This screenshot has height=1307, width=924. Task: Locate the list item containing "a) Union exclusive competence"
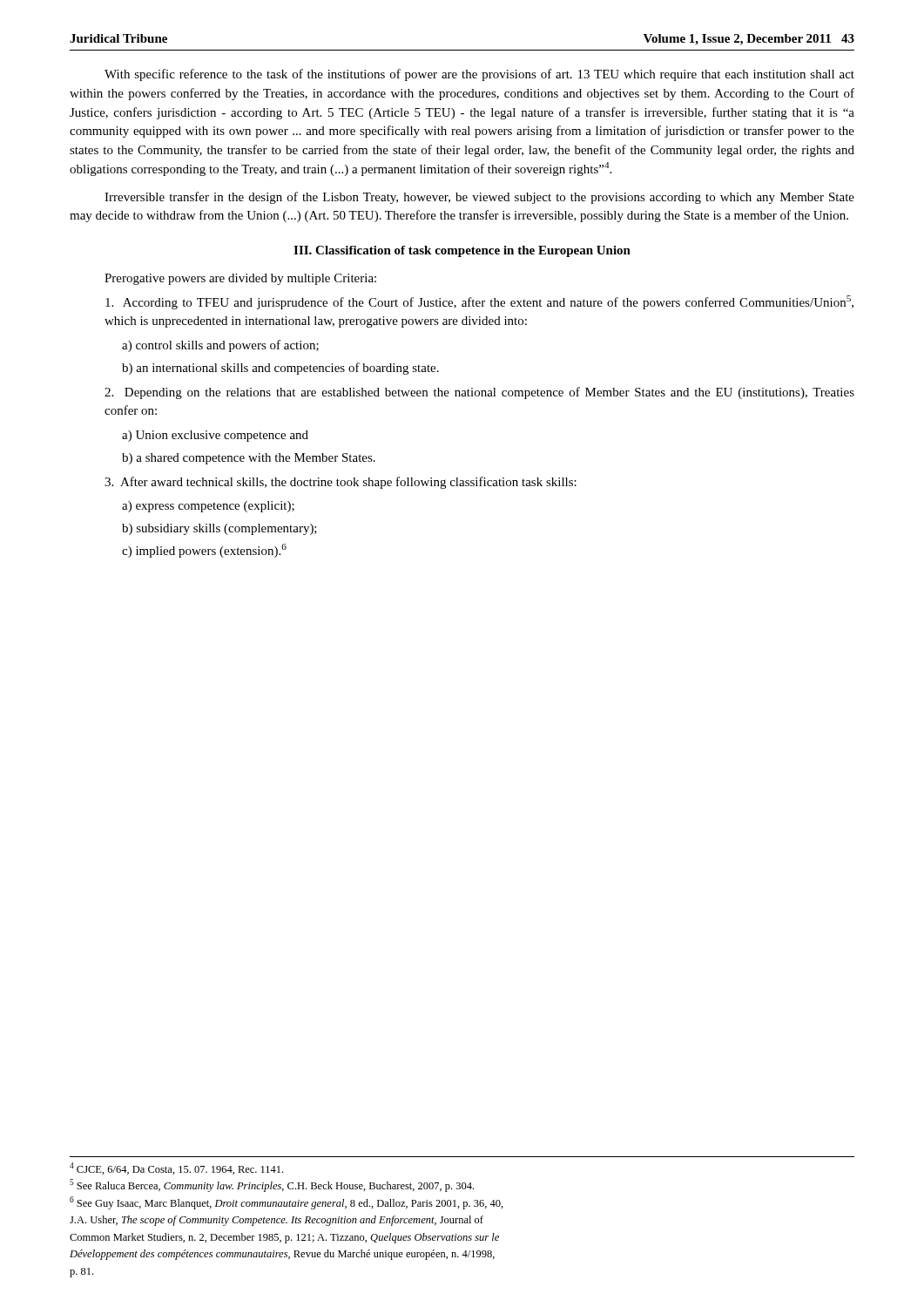(x=215, y=436)
